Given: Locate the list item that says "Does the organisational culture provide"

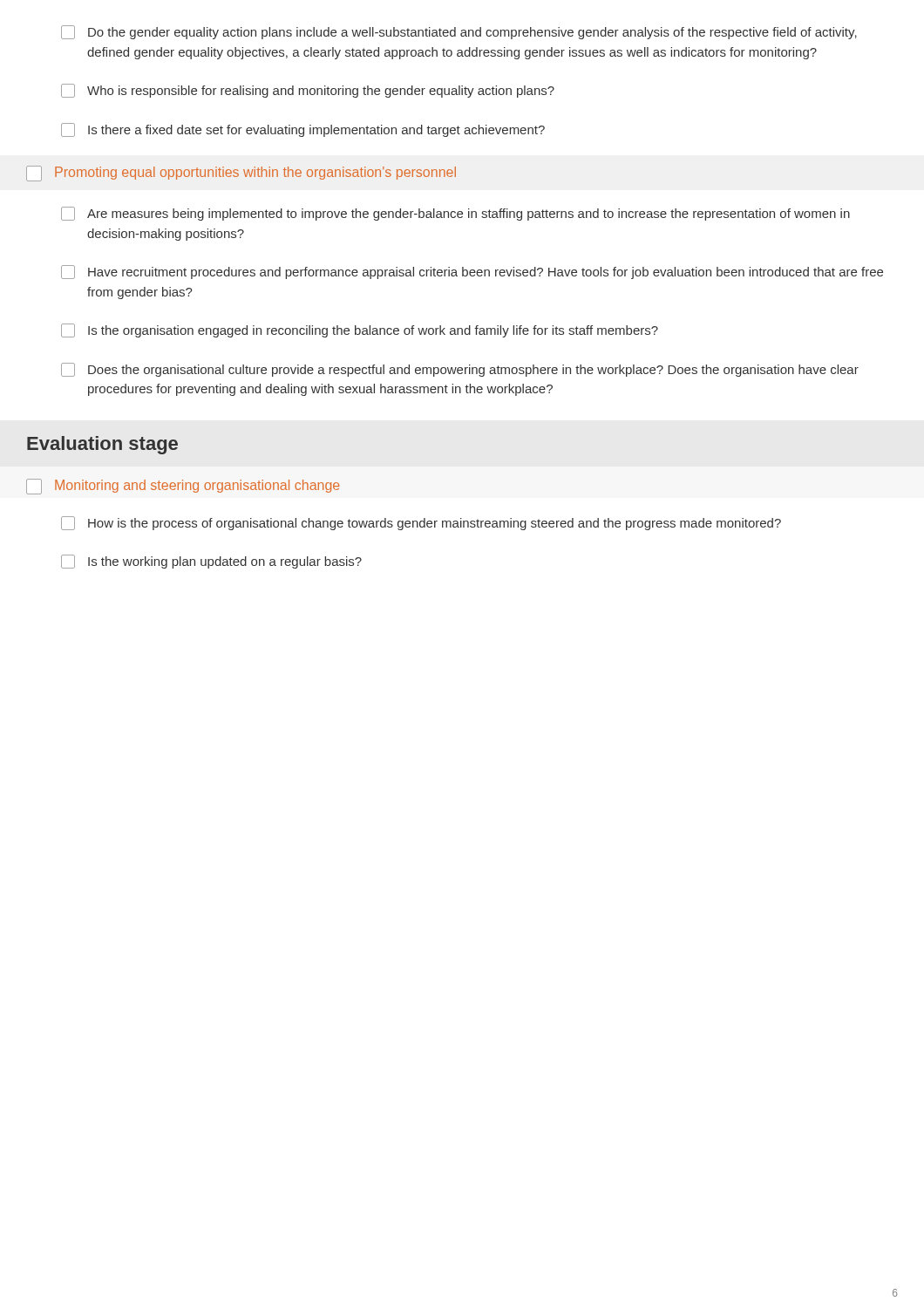Looking at the screenshot, I should [475, 379].
